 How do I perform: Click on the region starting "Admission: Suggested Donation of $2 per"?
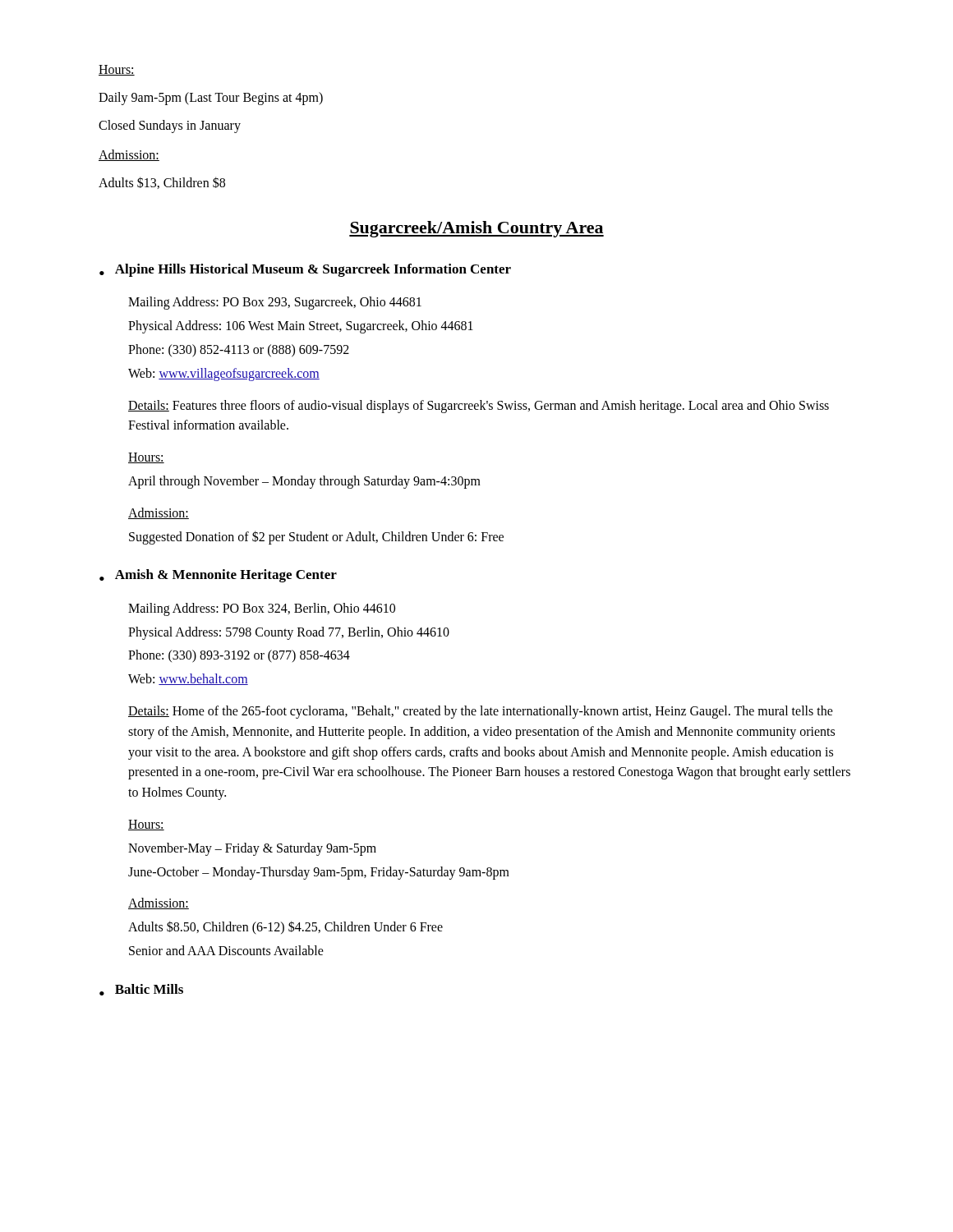(x=491, y=525)
